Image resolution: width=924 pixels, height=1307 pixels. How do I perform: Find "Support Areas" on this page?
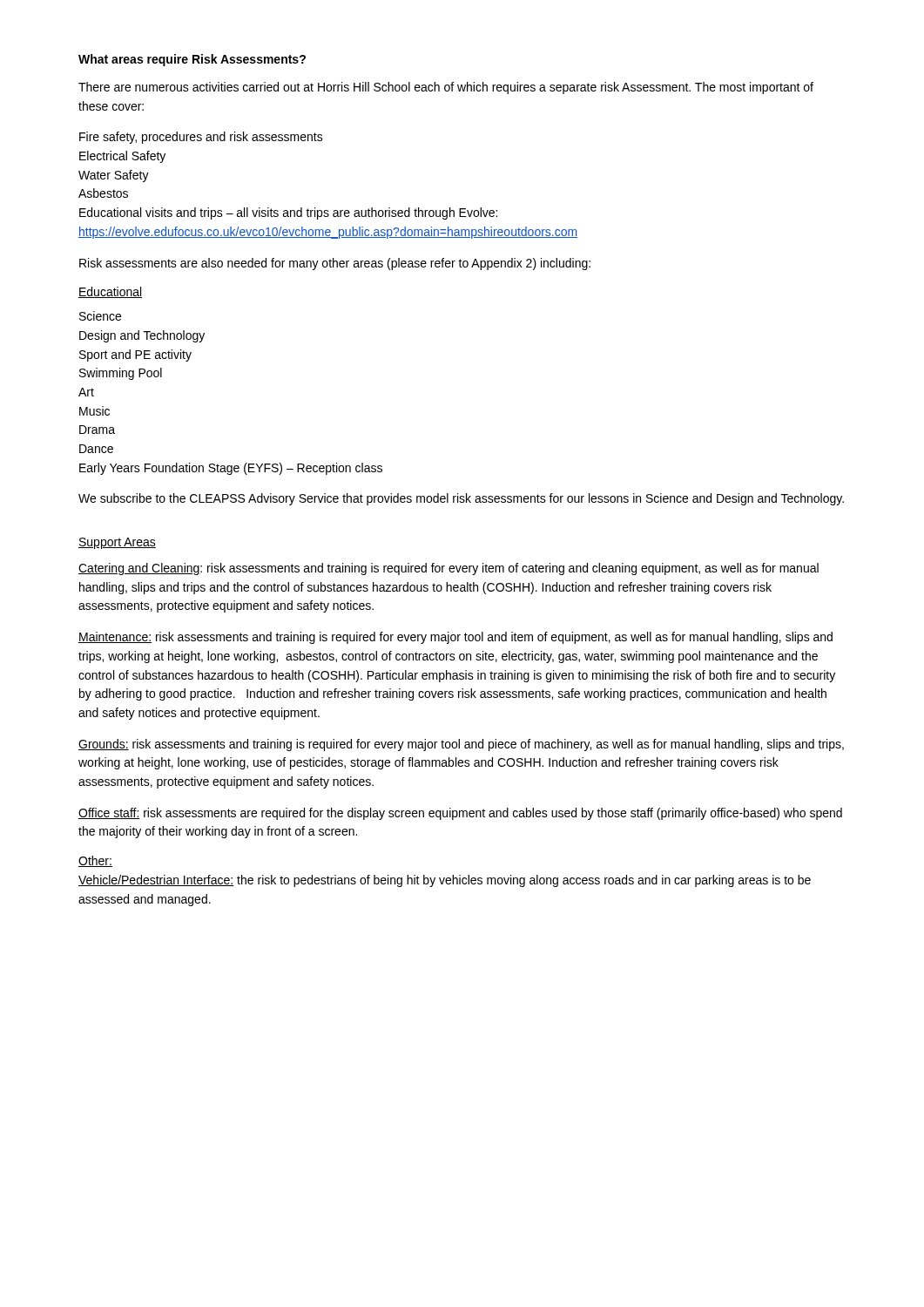pos(117,542)
